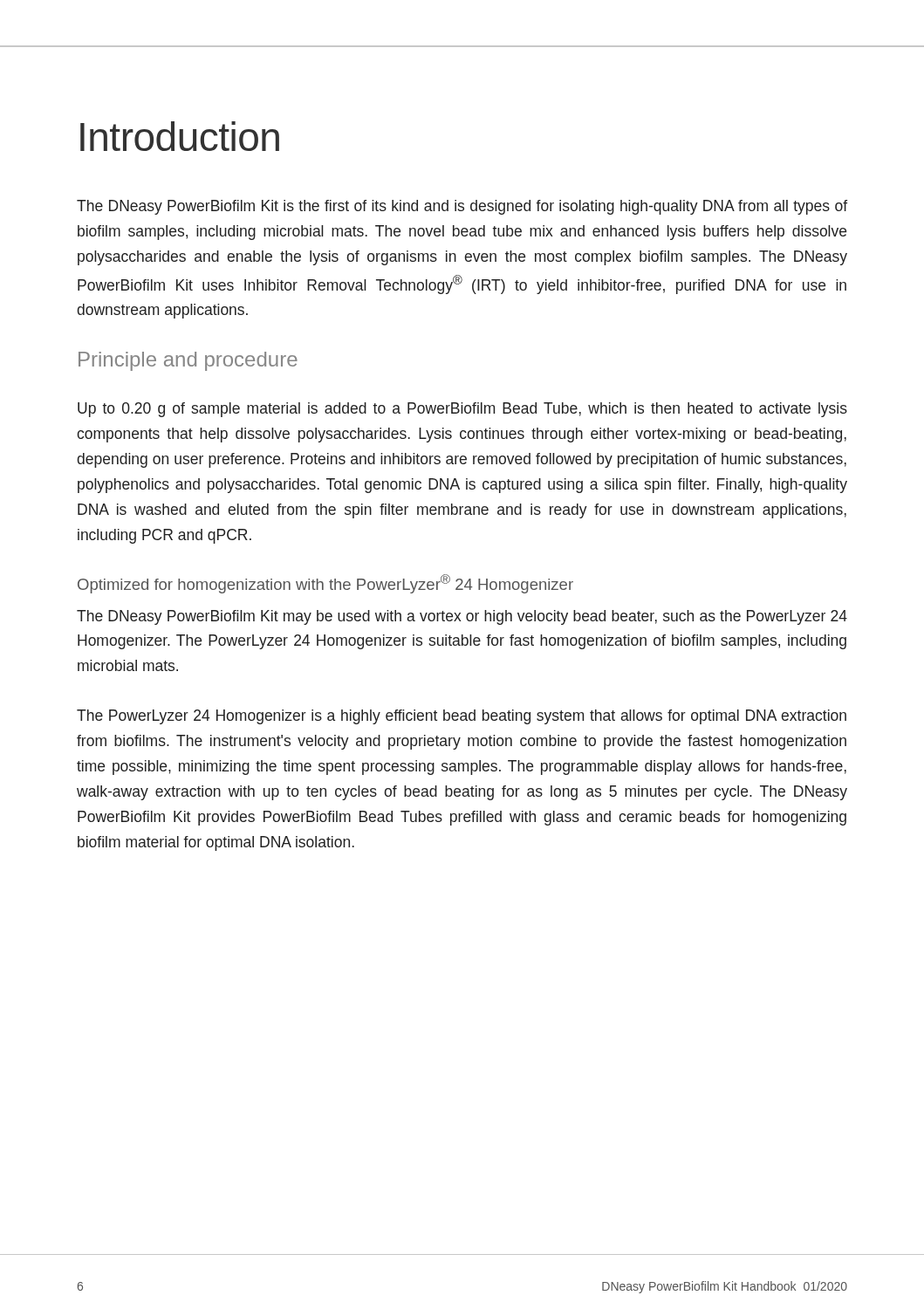
Task: Click where it says "Optimized for homogenization with the PowerLyzer® 24 Homogenizer"
Action: [x=462, y=583]
